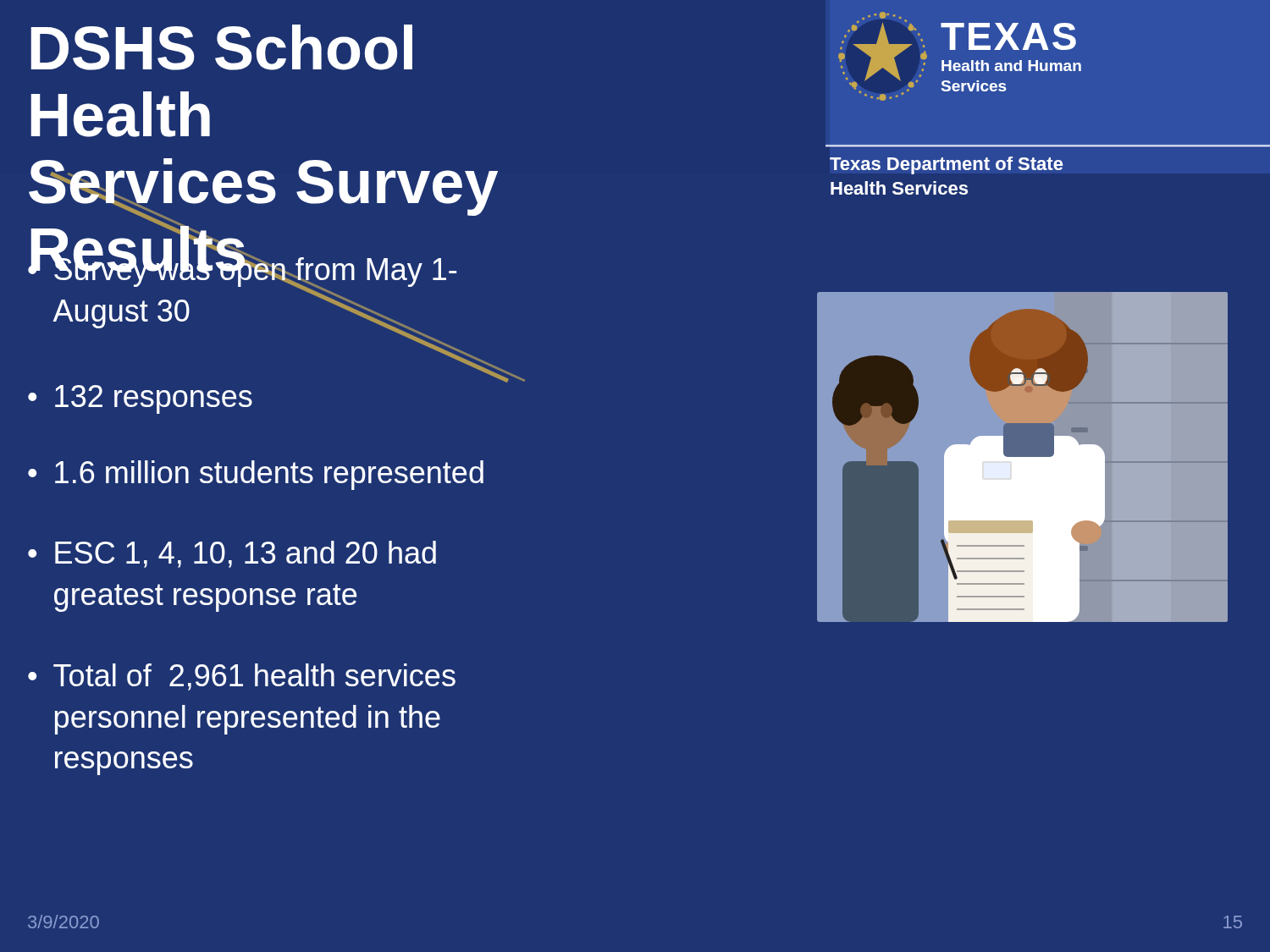Click on the logo
Viewport: 1270px width, 952px height.
1029,56
